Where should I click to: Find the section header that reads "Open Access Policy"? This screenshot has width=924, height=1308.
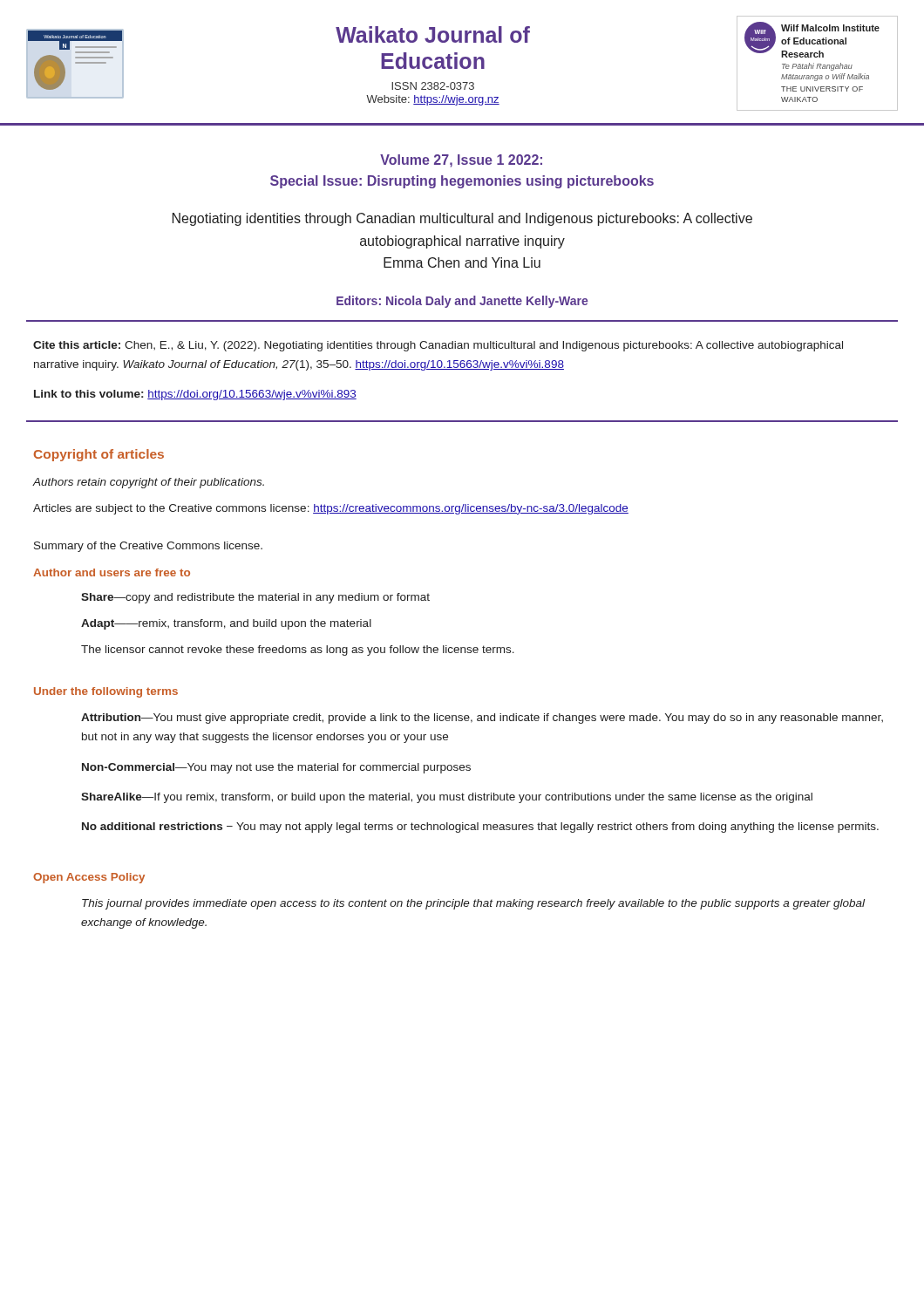(x=89, y=876)
